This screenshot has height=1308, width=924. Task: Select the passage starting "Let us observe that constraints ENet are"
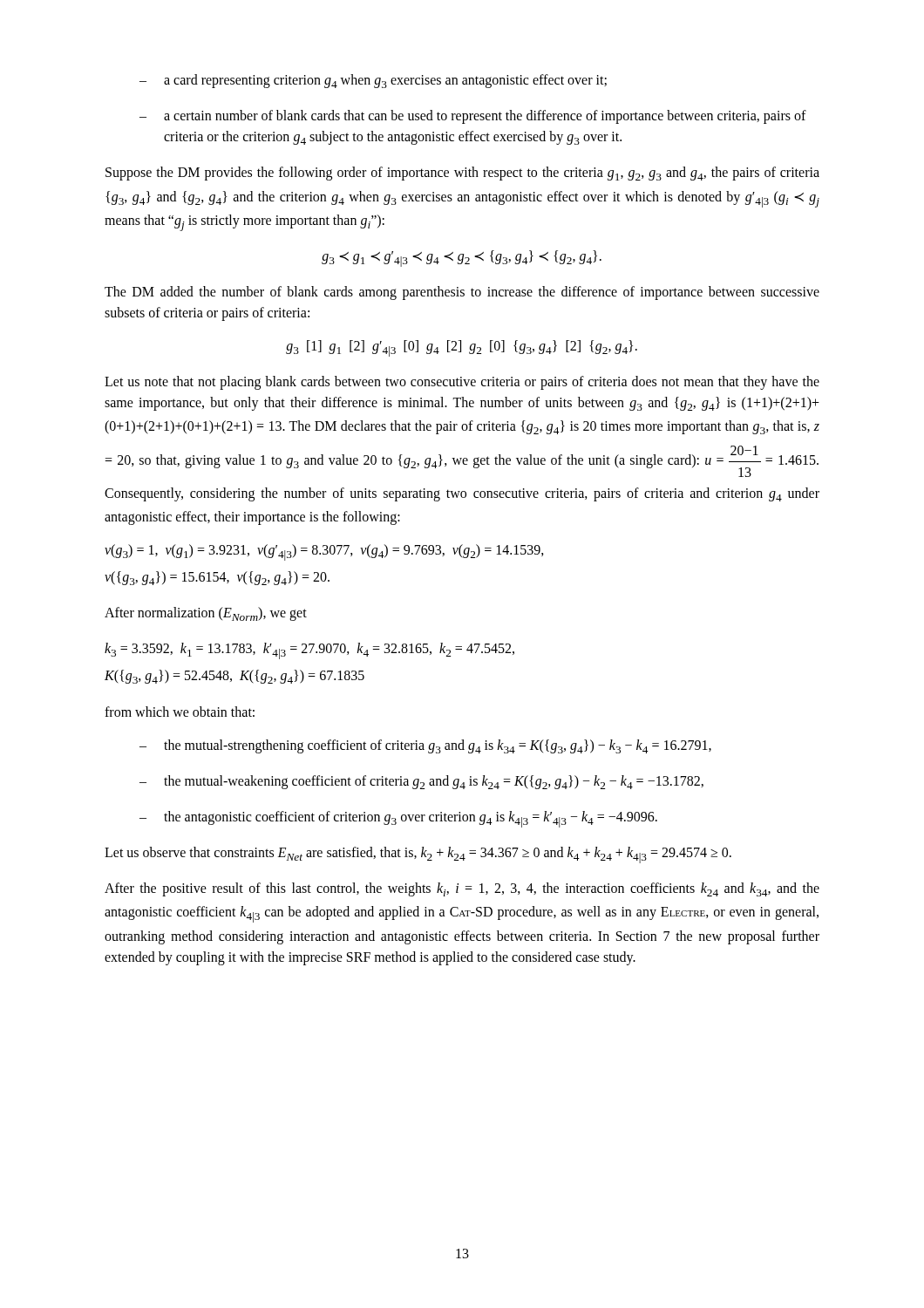[x=462, y=905]
